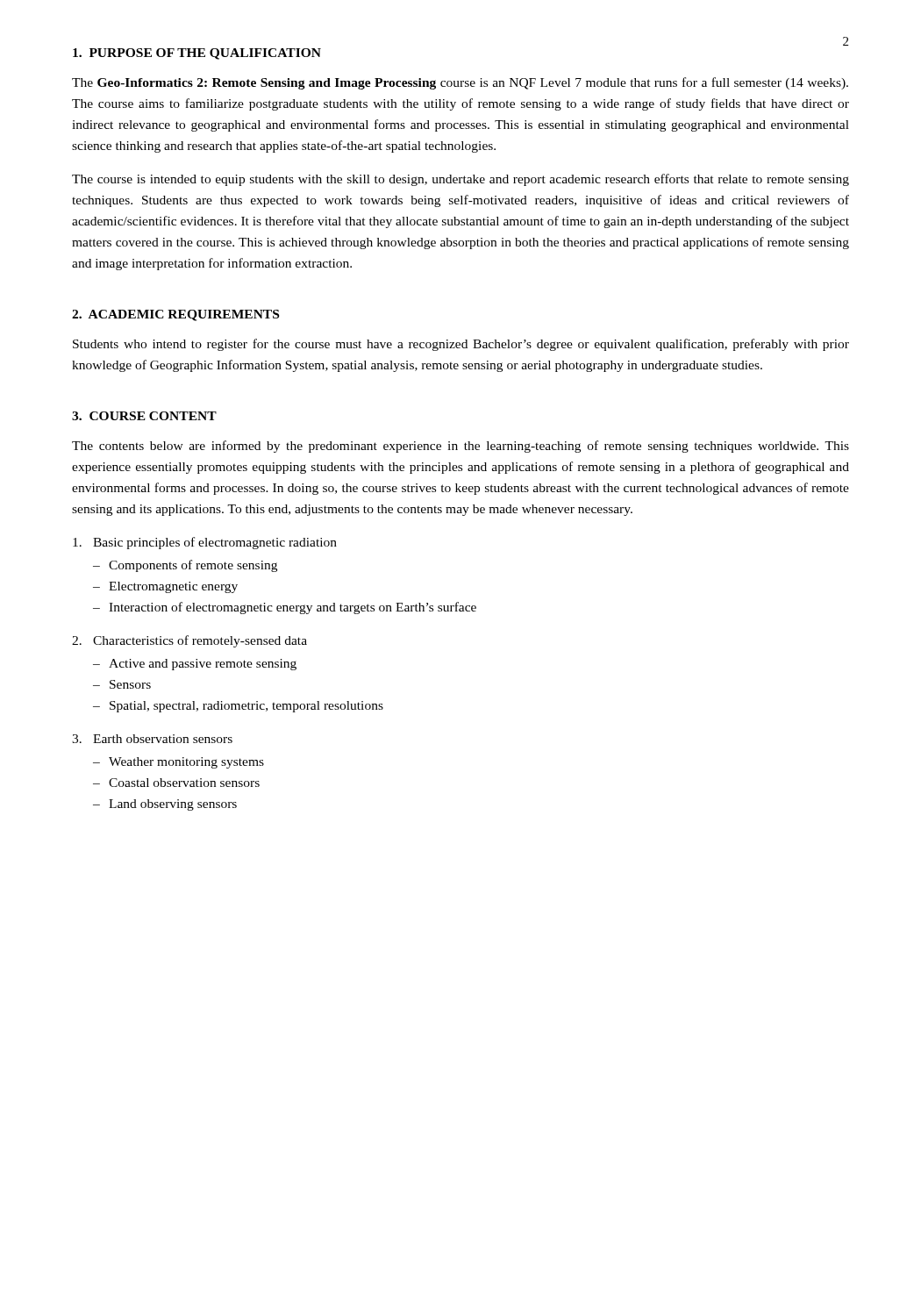Point to "2. ACADEMIC REQUIREMENTS"
Image resolution: width=921 pixels, height=1316 pixels.
click(x=176, y=314)
